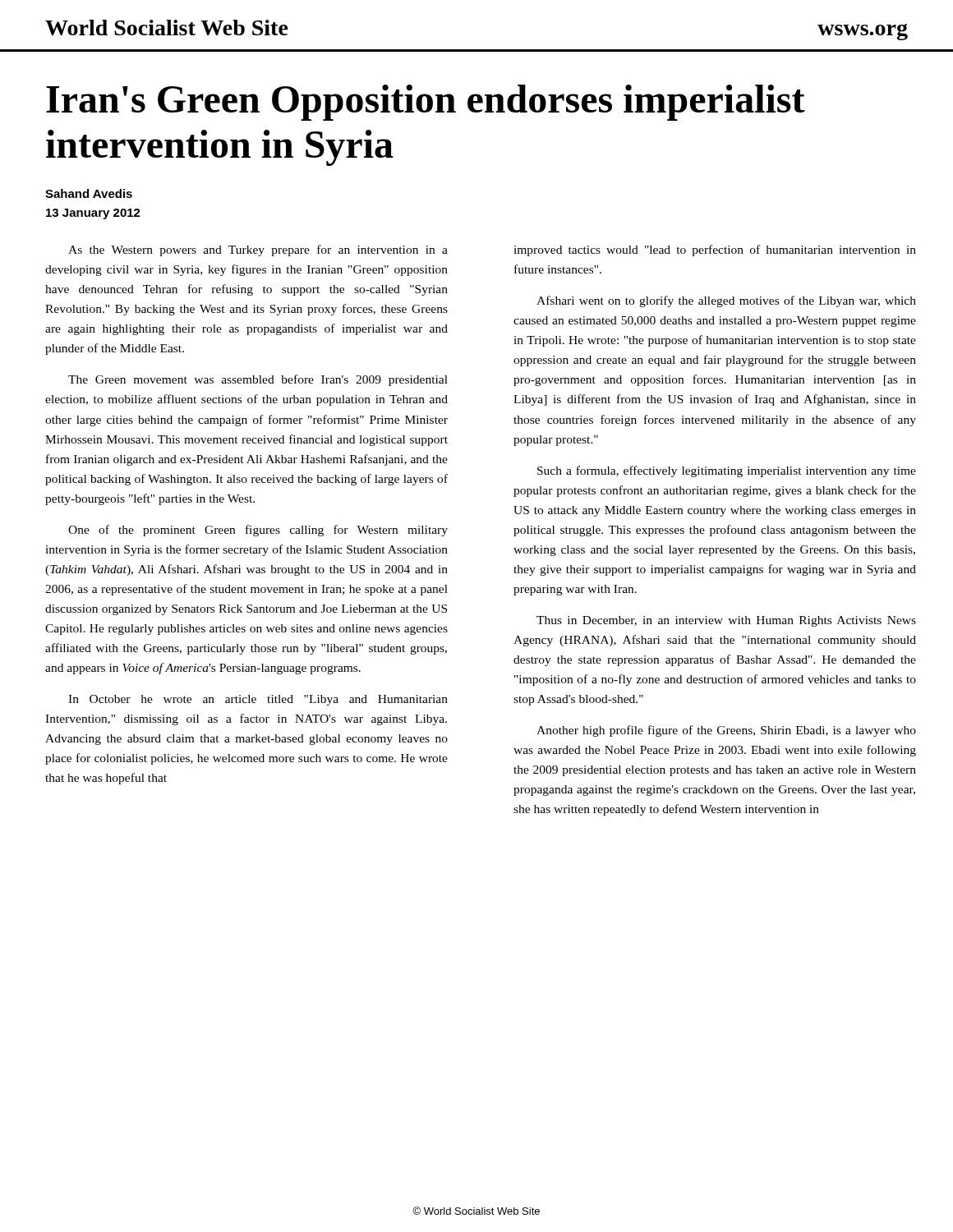Locate the title that opens with "Iran's Green Opposition endorses imperialist"
953x1232 pixels.
[x=476, y=122]
